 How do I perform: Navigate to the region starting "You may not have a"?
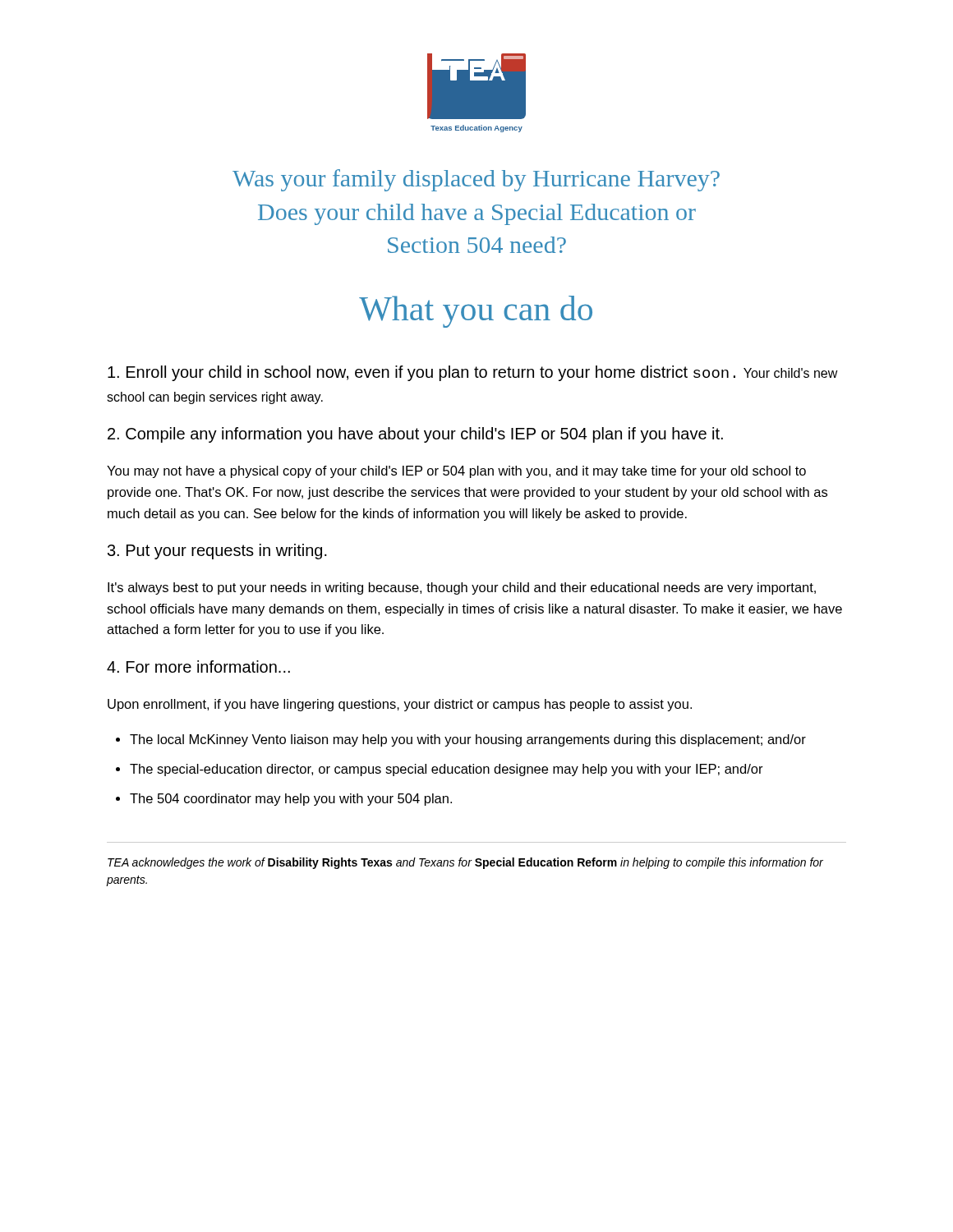click(467, 492)
